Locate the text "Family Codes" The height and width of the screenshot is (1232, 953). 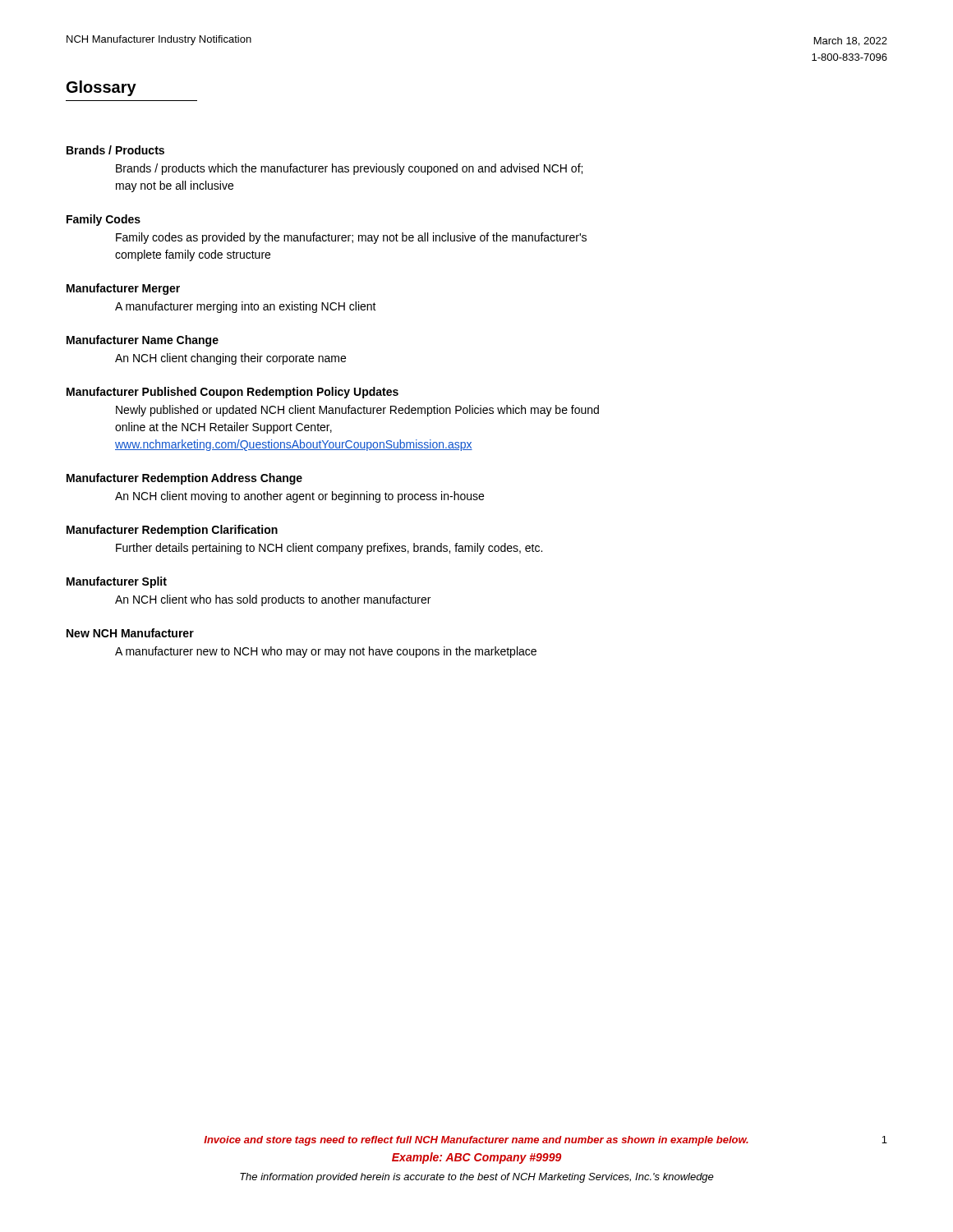coord(103,219)
